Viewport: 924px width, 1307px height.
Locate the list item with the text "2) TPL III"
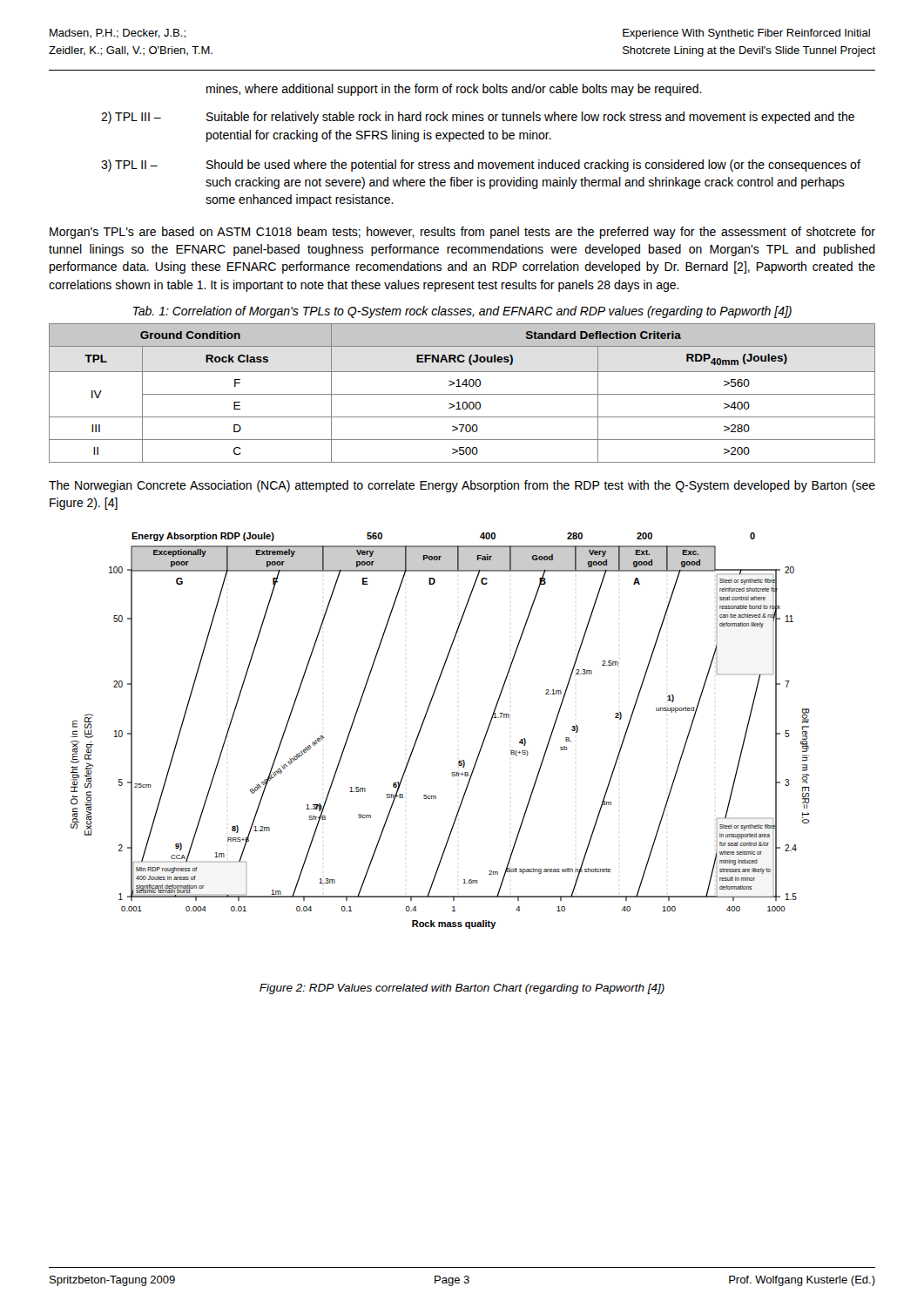[x=462, y=126]
